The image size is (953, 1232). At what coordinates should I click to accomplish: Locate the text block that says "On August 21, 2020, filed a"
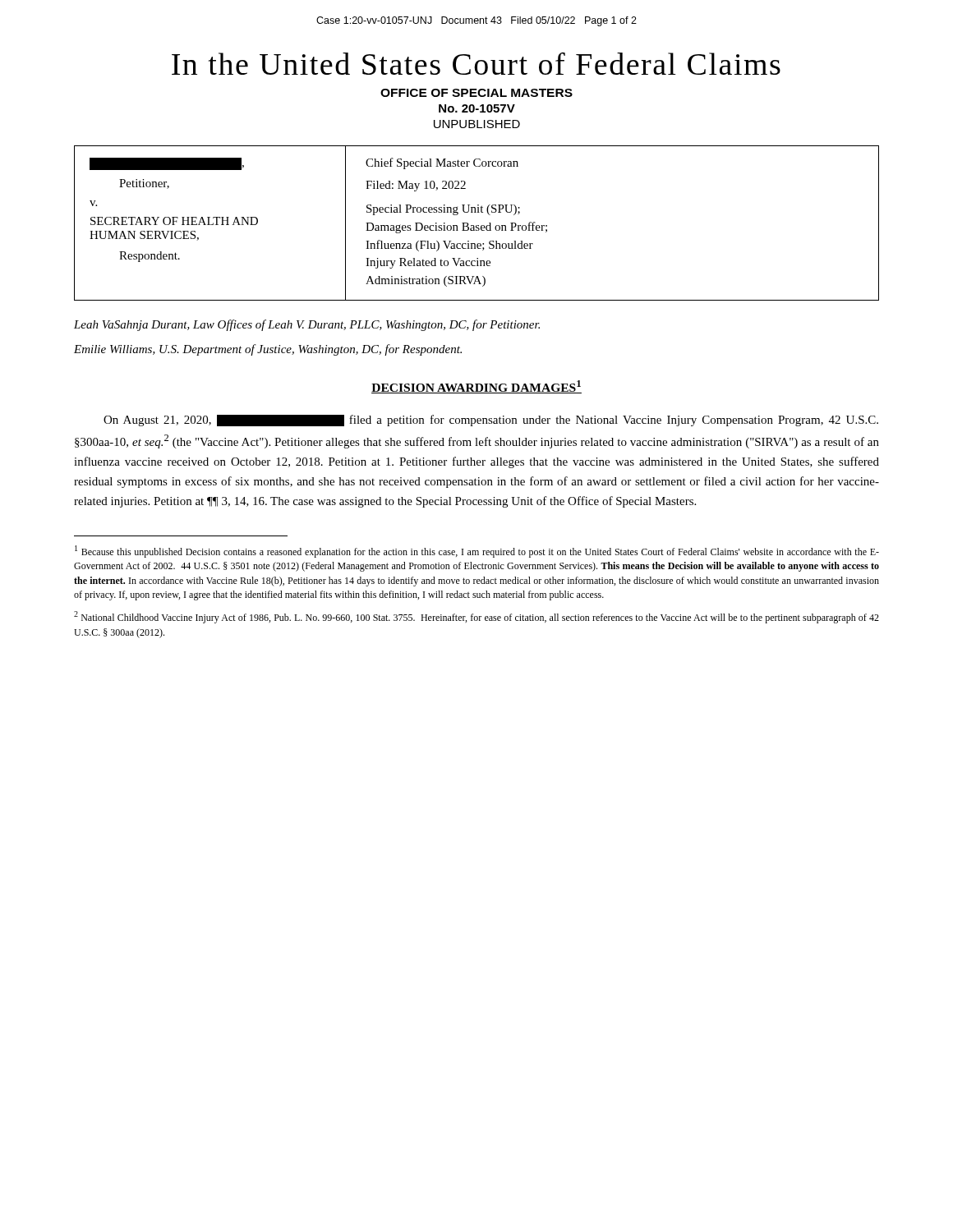(476, 460)
